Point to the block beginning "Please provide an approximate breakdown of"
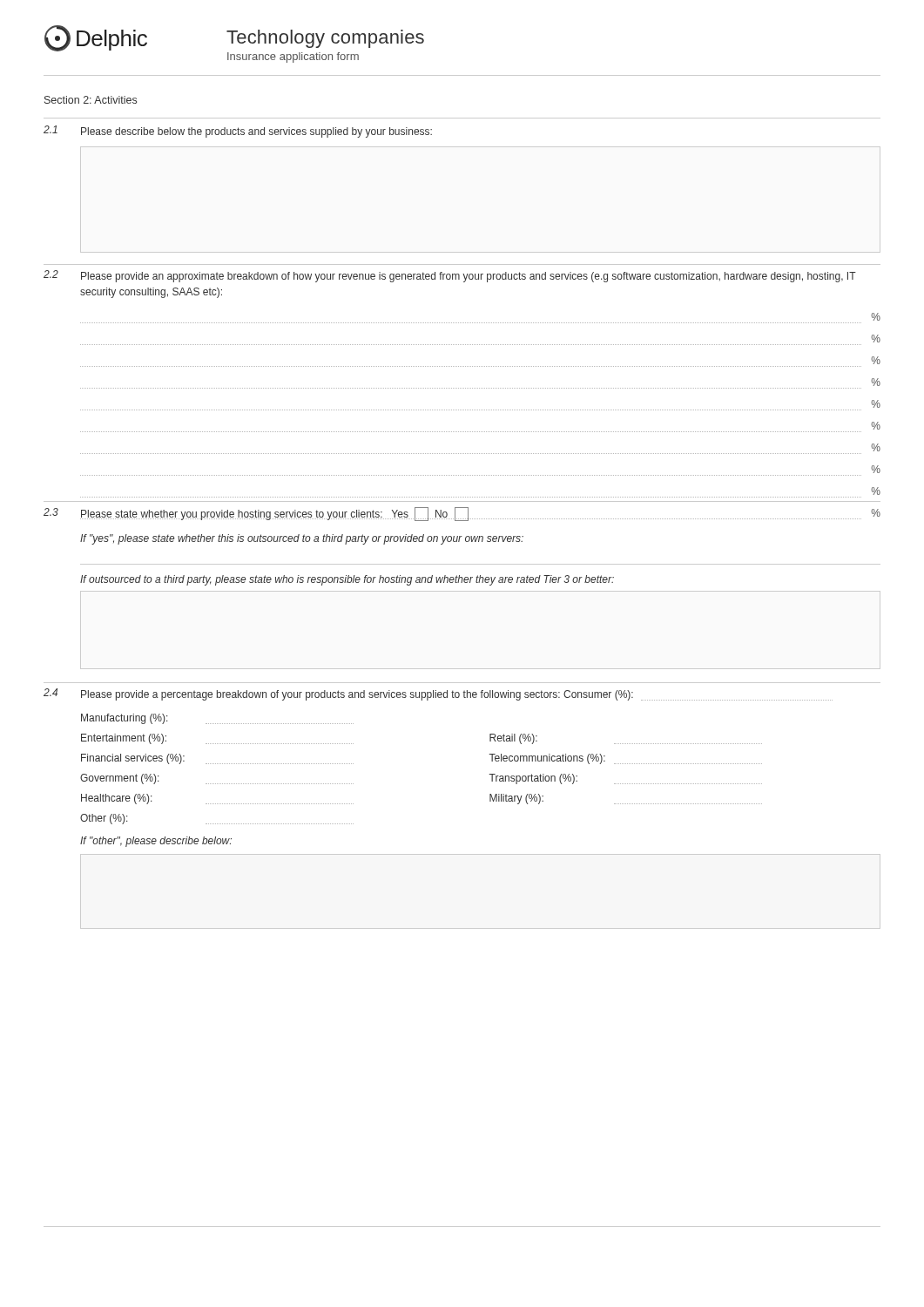Image resolution: width=924 pixels, height=1307 pixels. tap(468, 284)
